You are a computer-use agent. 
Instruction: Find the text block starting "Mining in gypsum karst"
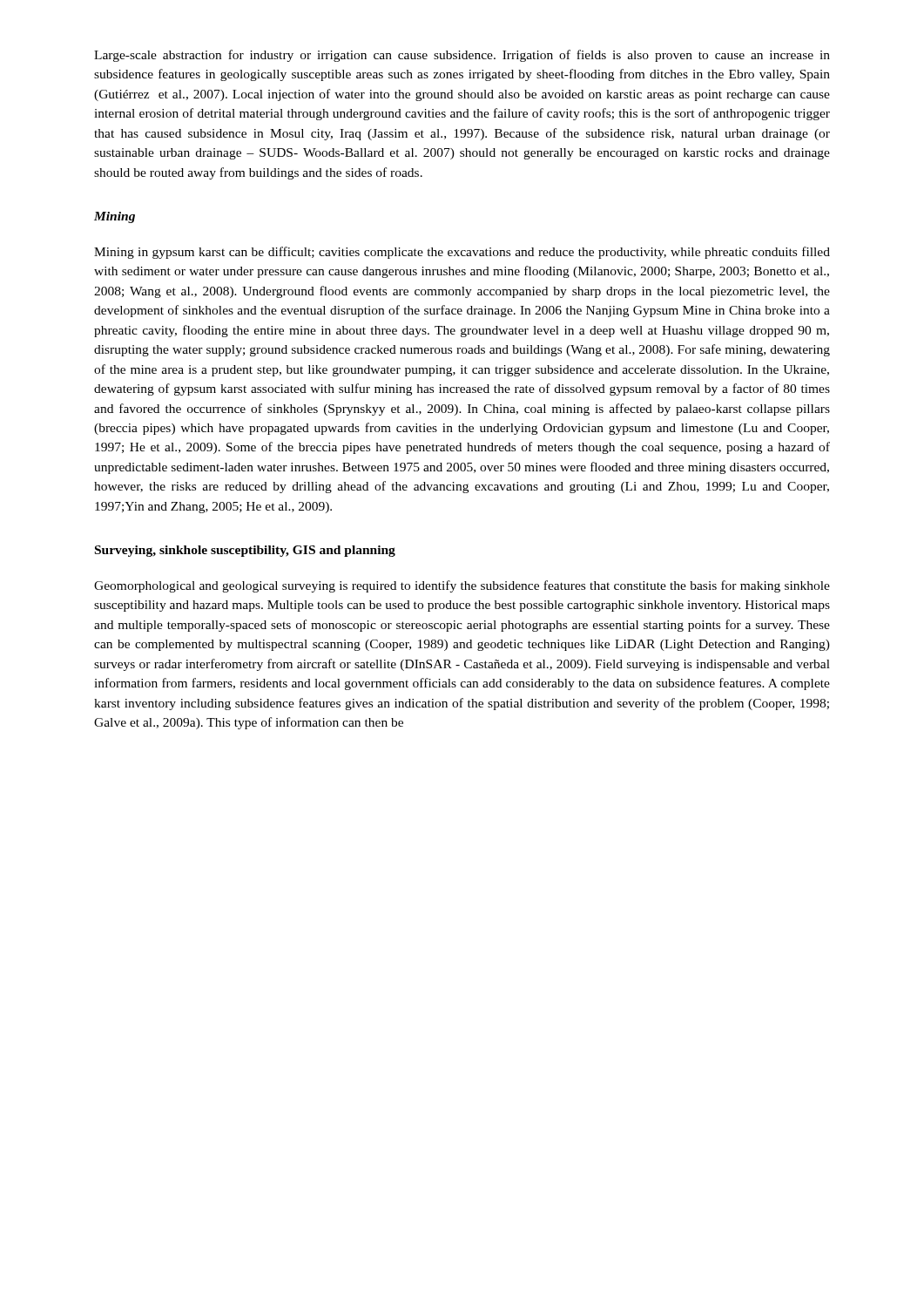pos(462,379)
